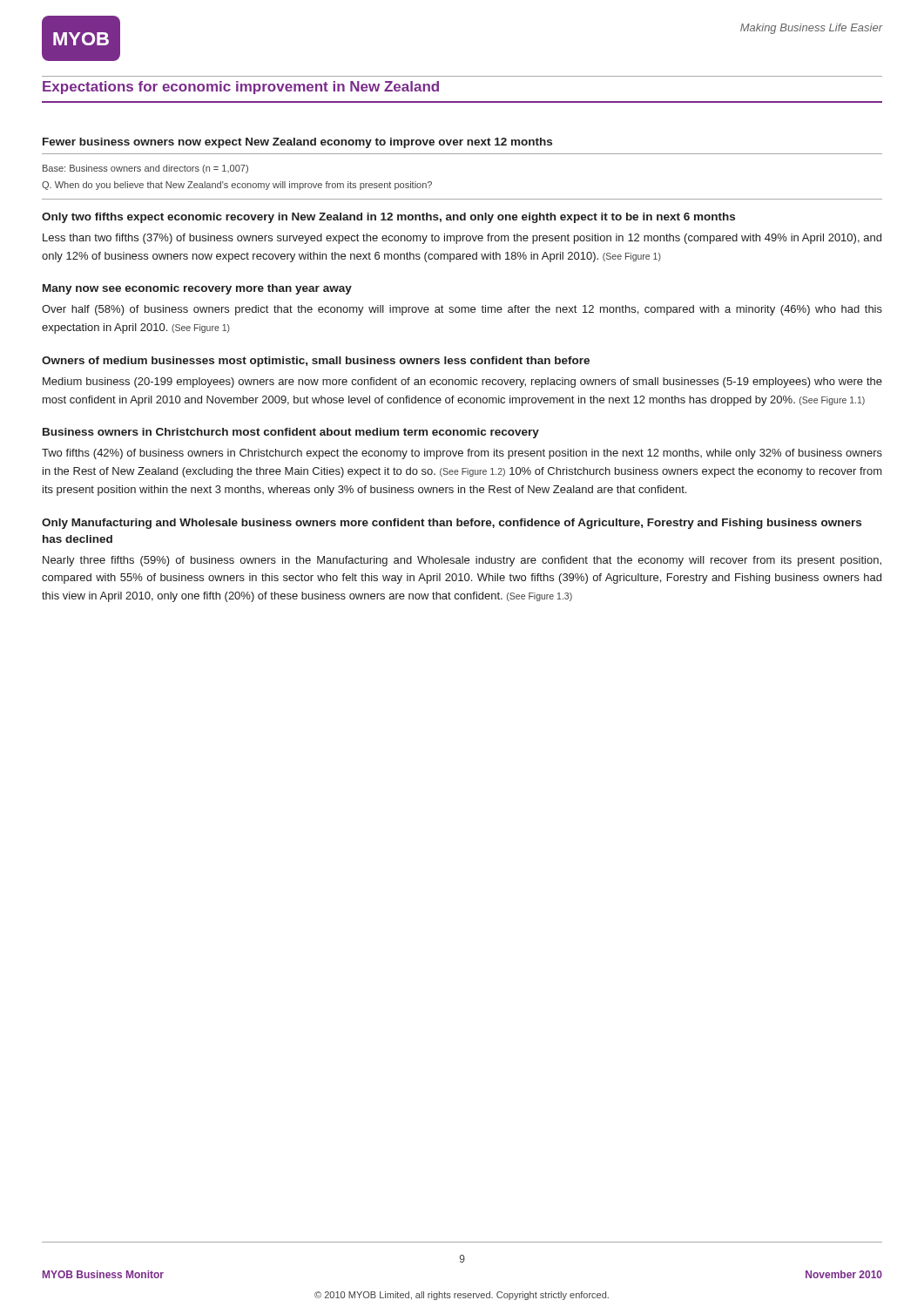Navigate to the text block starting "Many now see economic recovery more"

coord(197,288)
